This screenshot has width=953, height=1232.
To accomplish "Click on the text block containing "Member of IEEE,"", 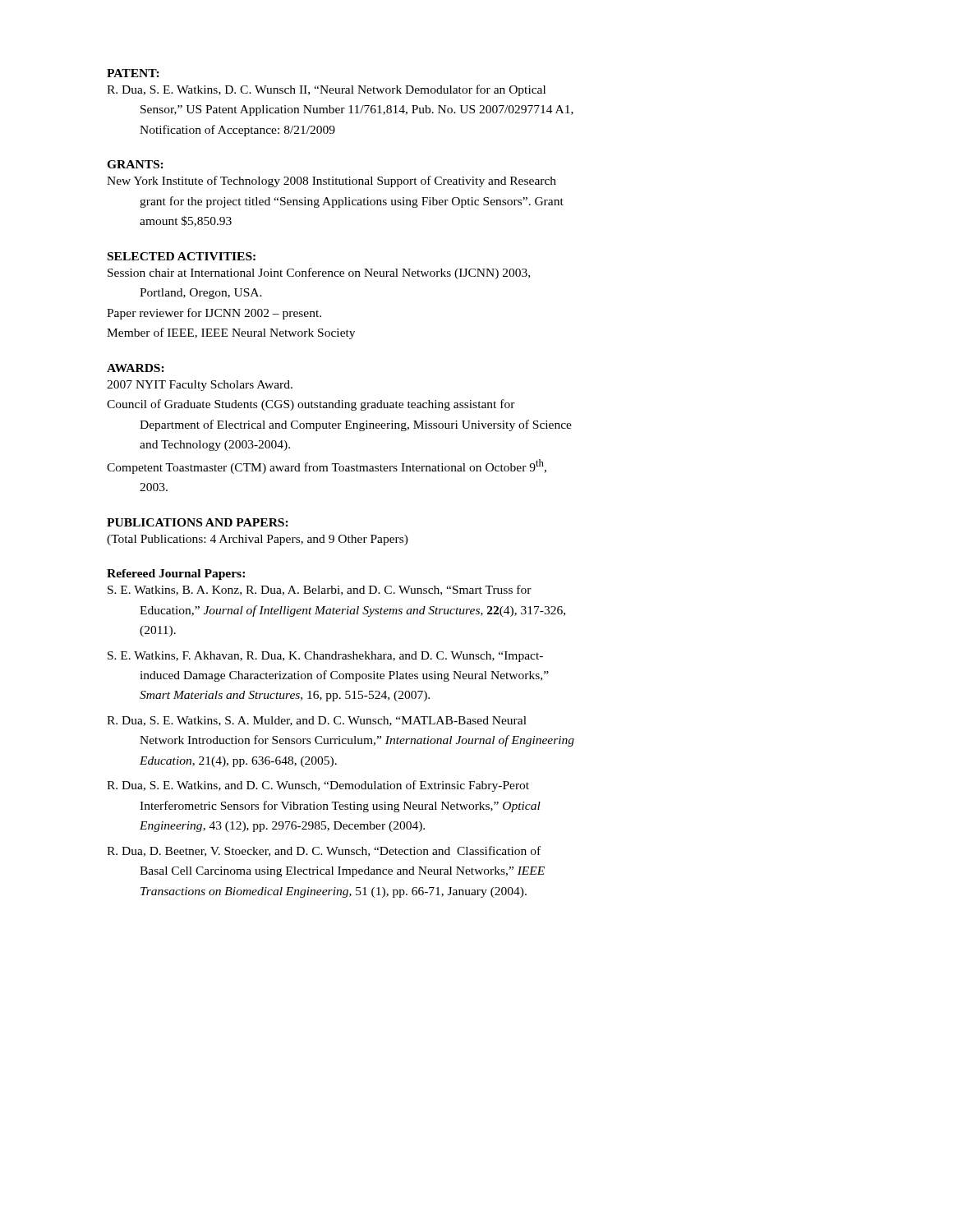I will coord(231,333).
